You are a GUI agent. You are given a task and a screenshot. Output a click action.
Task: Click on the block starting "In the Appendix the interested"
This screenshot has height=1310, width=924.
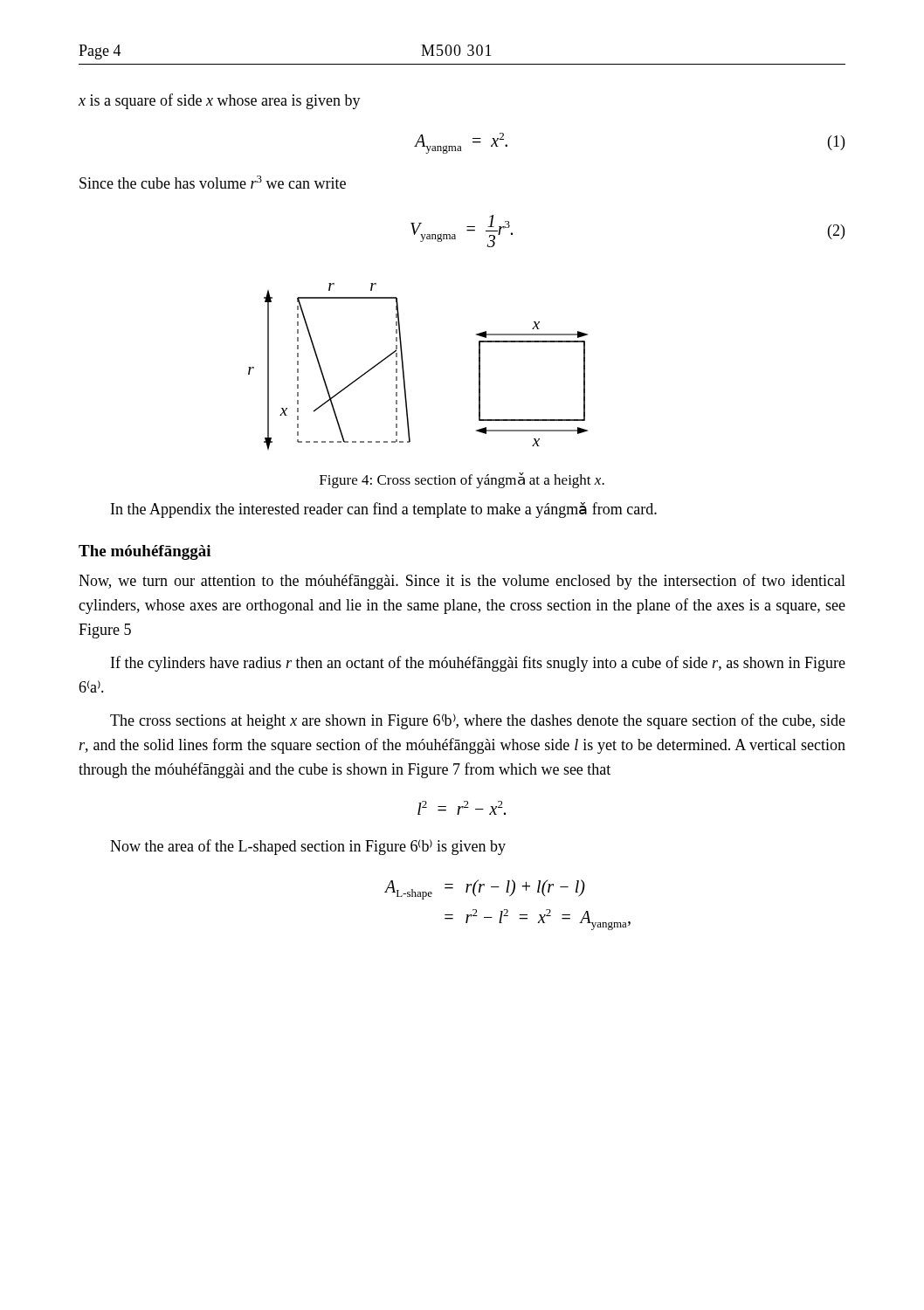pyautogui.click(x=384, y=510)
